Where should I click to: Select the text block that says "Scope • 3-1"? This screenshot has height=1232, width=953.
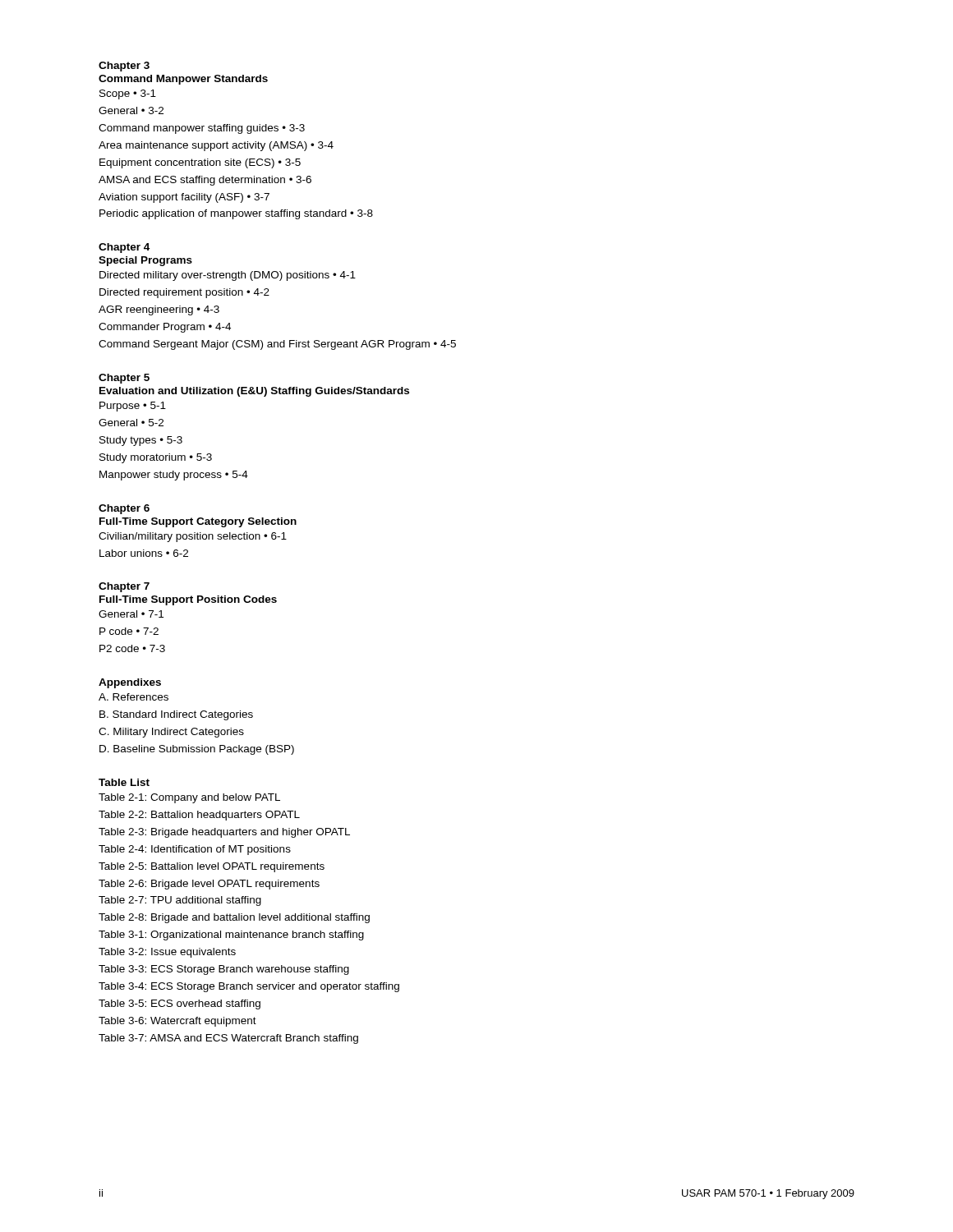(x=128, y=94)
